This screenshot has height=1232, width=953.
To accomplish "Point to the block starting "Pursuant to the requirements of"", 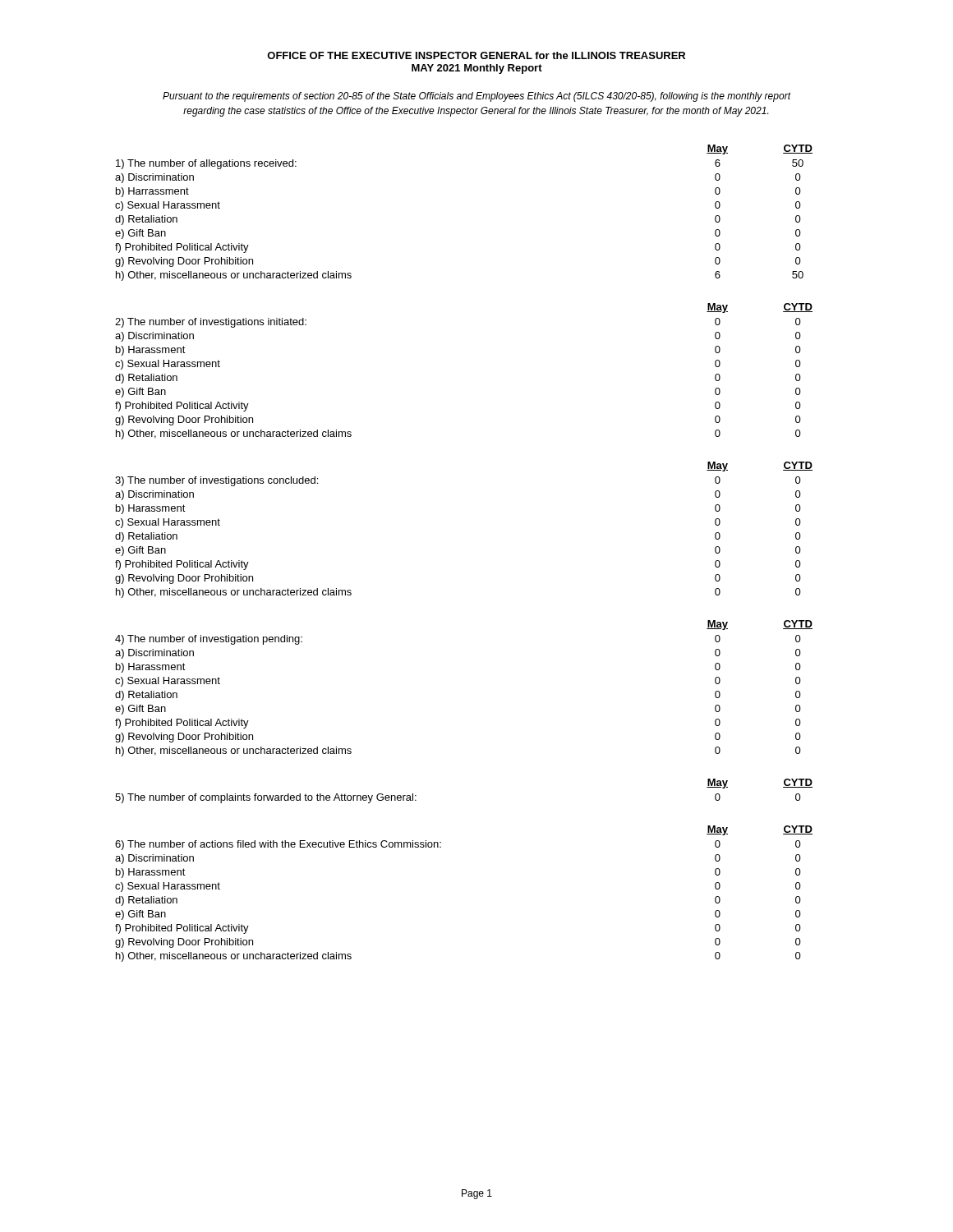I will point(476,103).
